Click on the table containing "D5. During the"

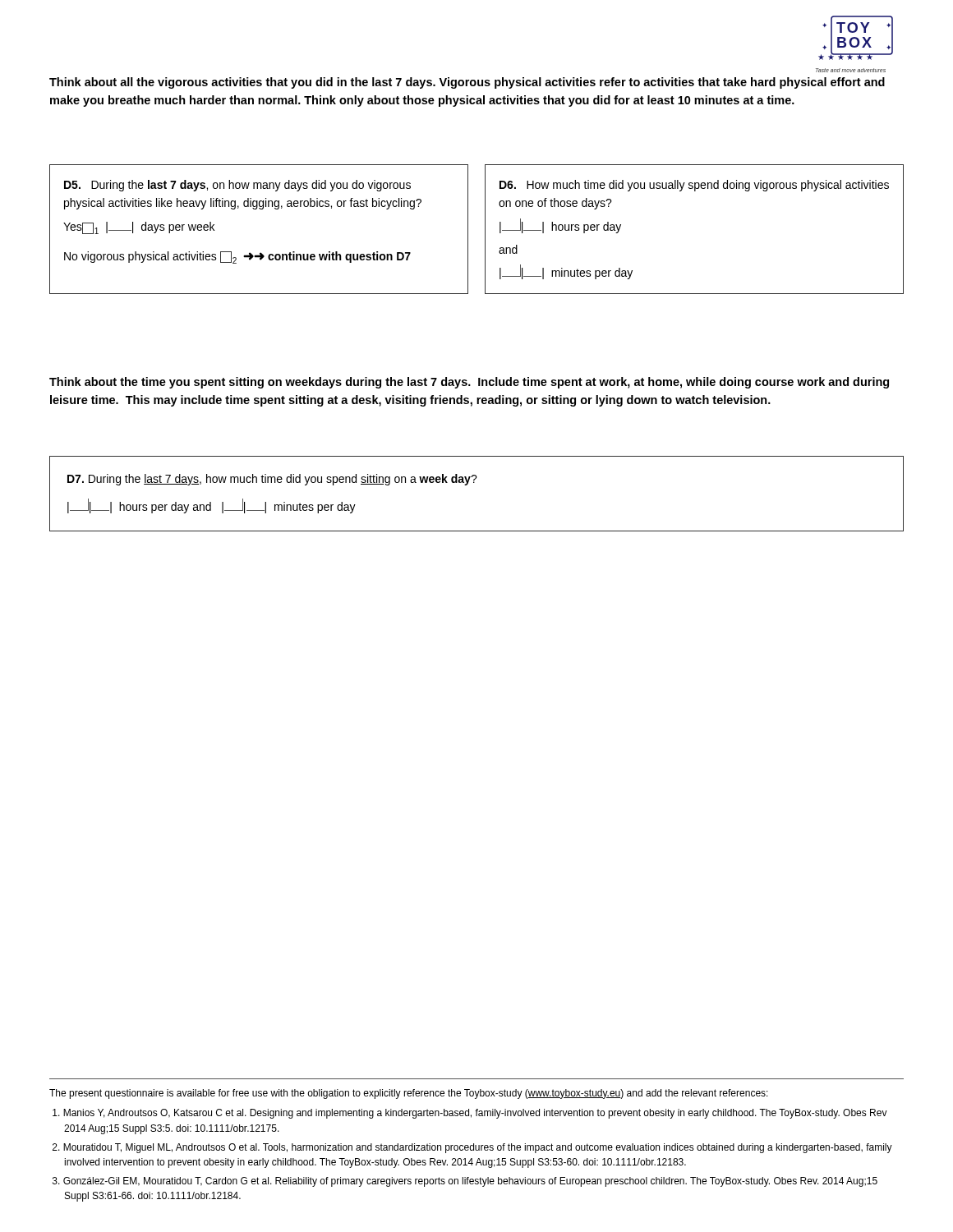coord(259,229)
